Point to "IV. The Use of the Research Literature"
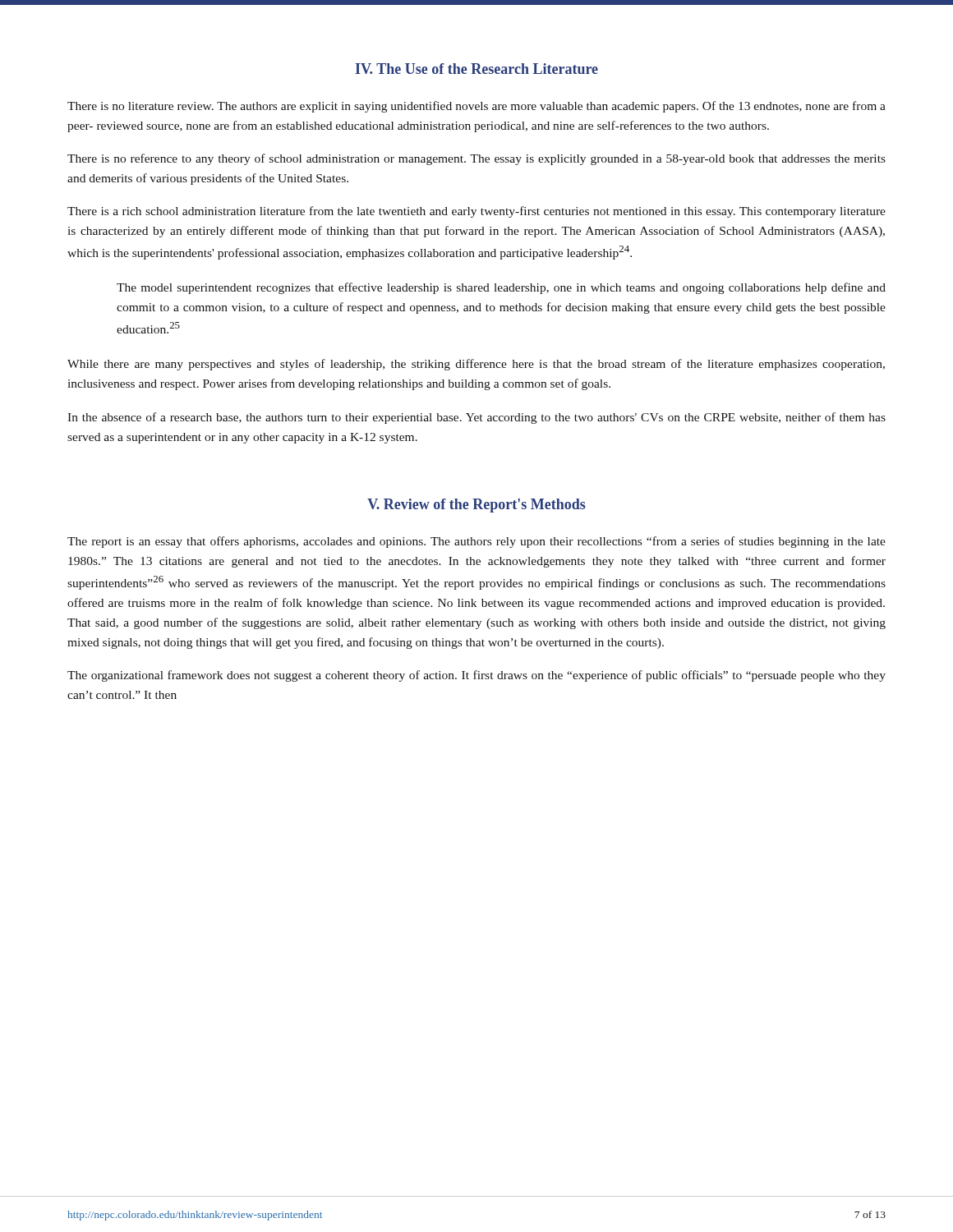The image size is (953, 1232). click(476, 69)
